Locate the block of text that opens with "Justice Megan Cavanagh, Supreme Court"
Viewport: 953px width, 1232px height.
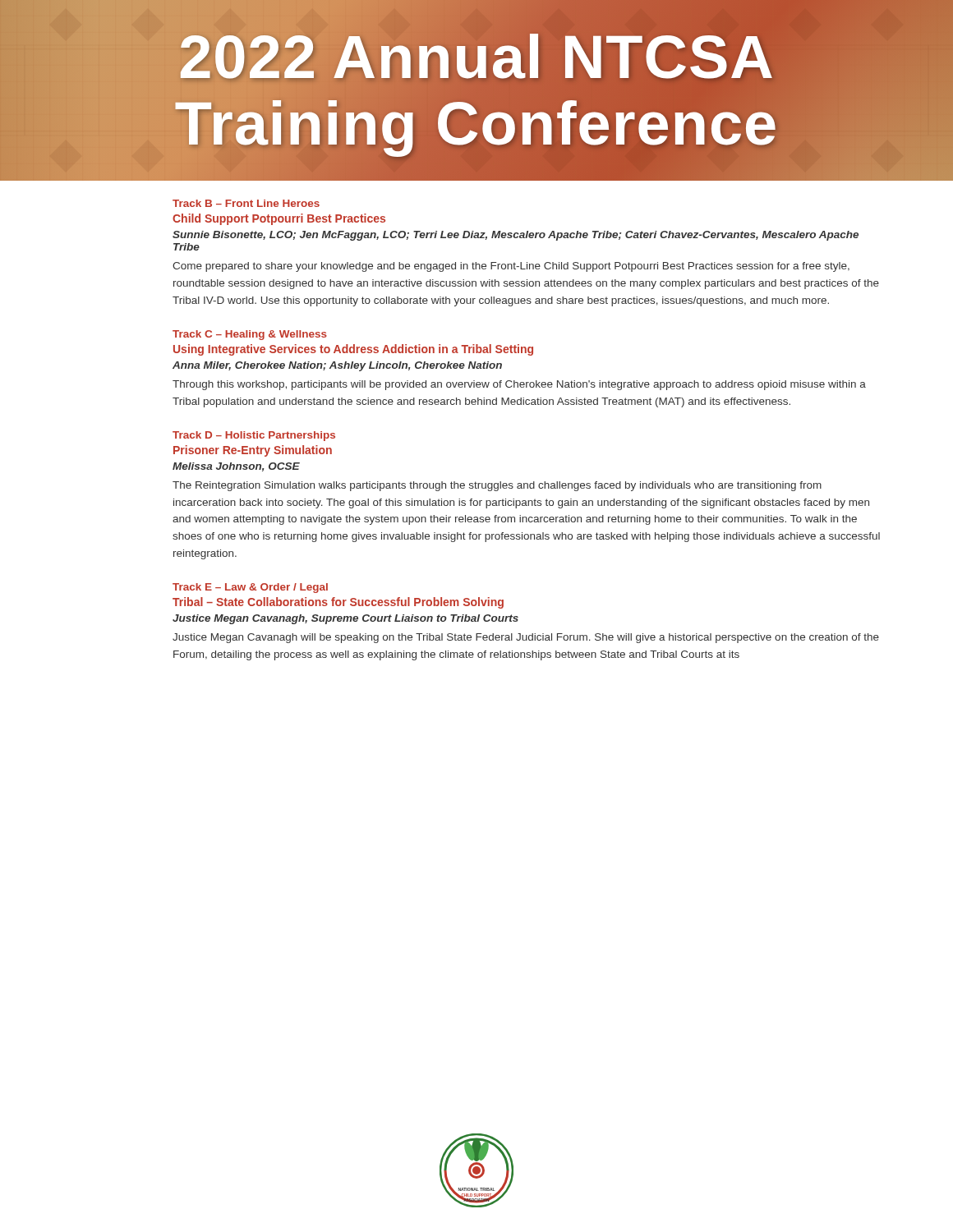point(346,618)
